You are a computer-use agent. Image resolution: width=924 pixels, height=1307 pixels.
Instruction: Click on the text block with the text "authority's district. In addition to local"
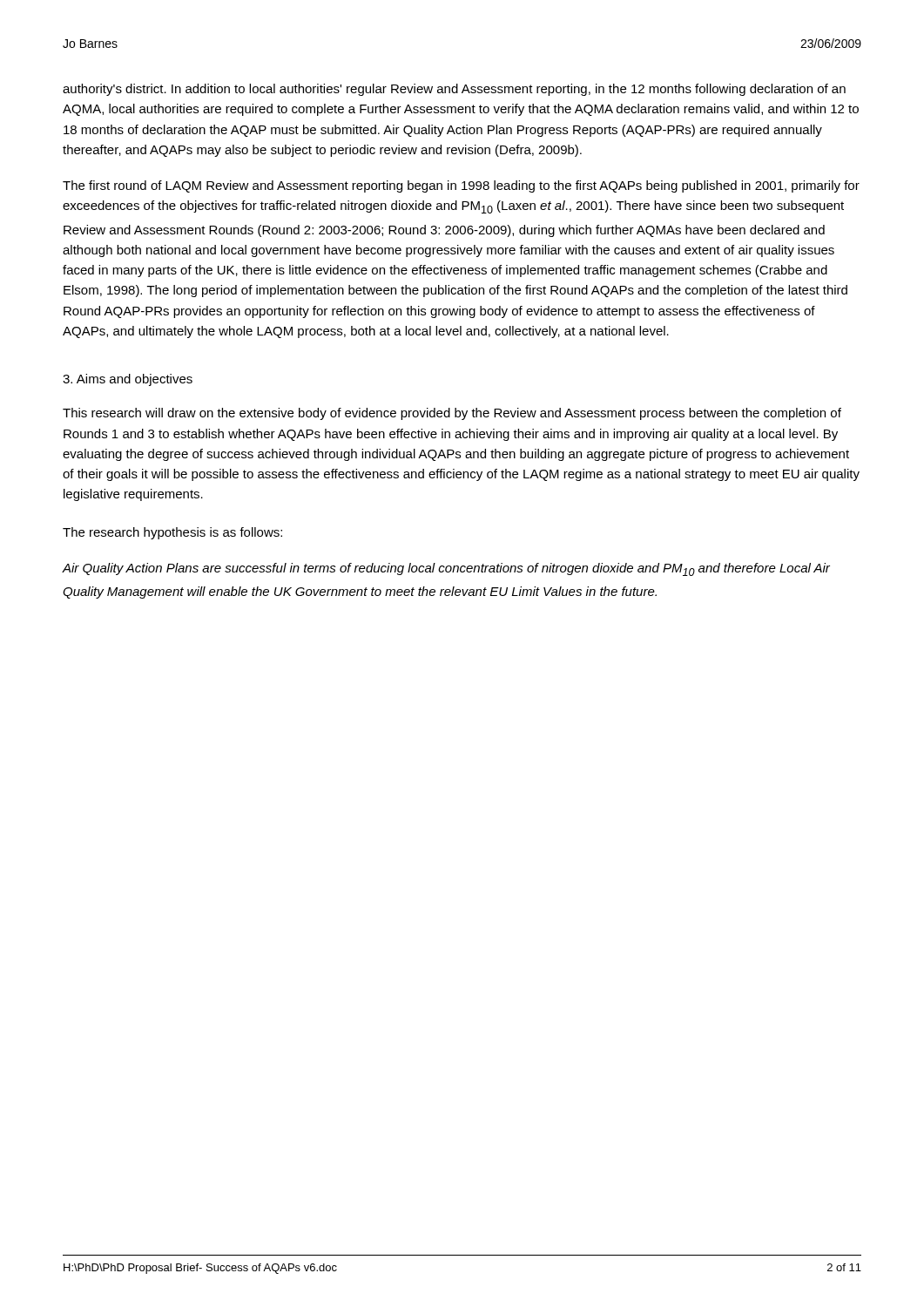pos(462,119)
